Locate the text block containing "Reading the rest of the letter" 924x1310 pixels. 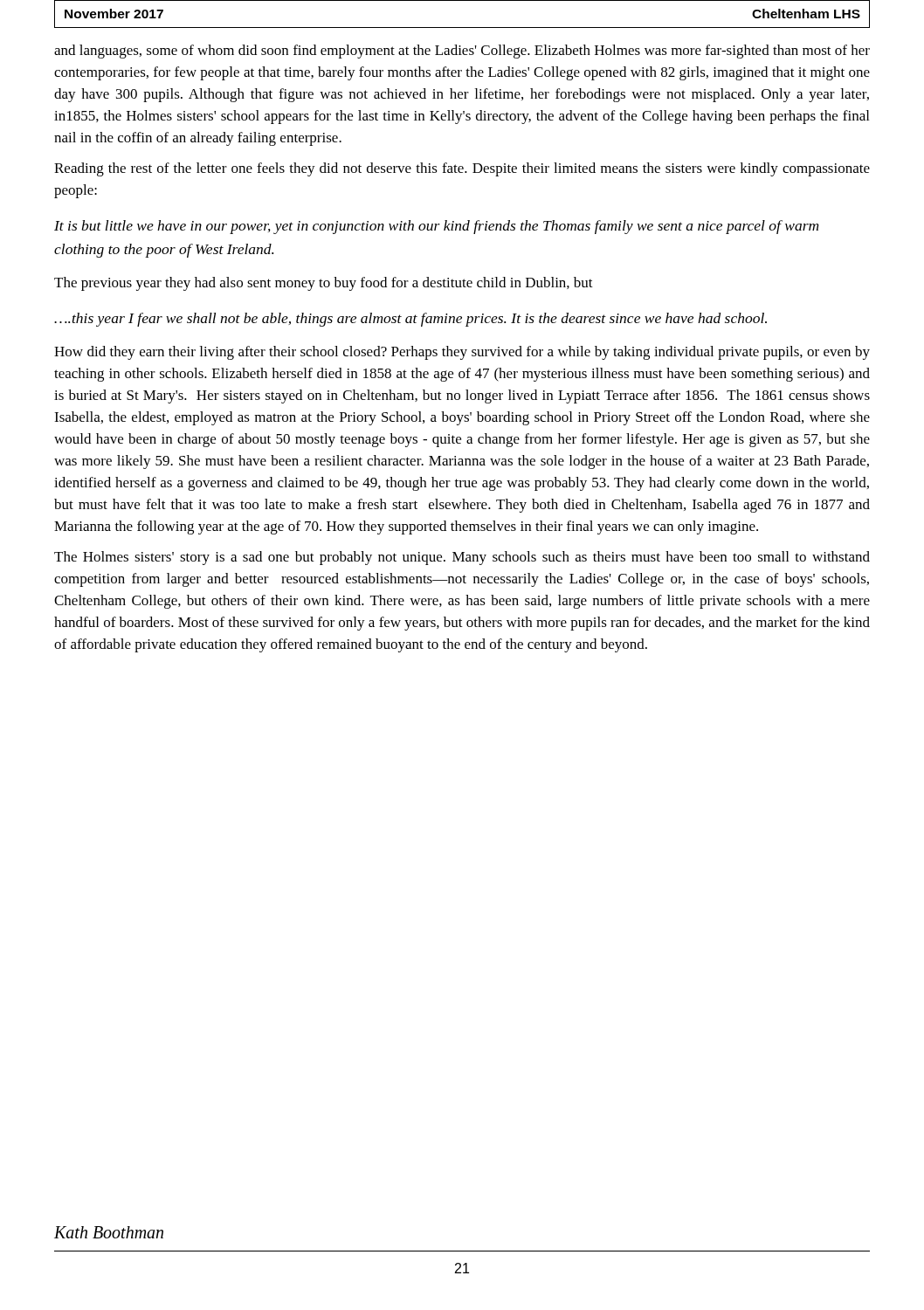[462, 179]
